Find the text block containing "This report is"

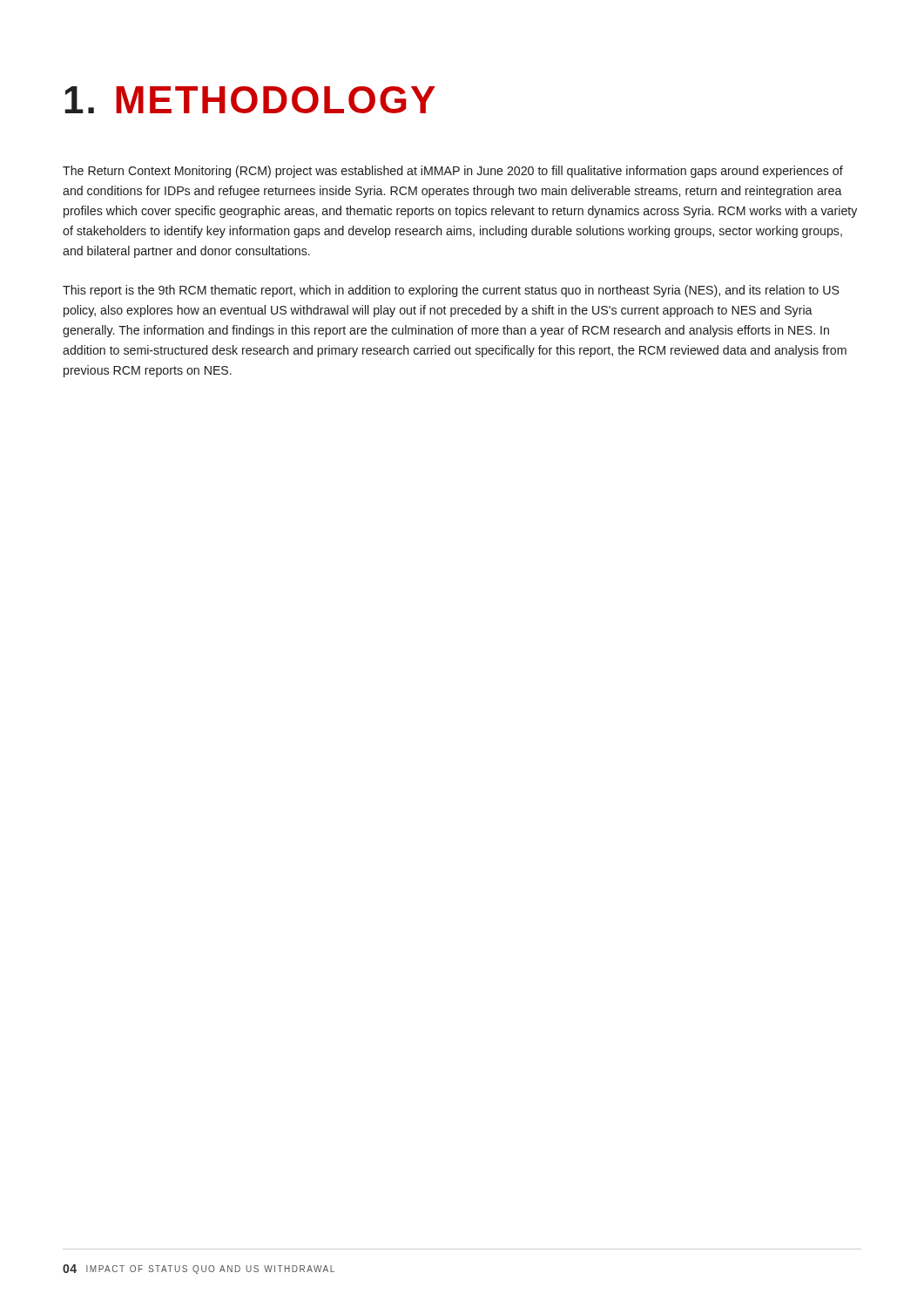pos(455,330)
